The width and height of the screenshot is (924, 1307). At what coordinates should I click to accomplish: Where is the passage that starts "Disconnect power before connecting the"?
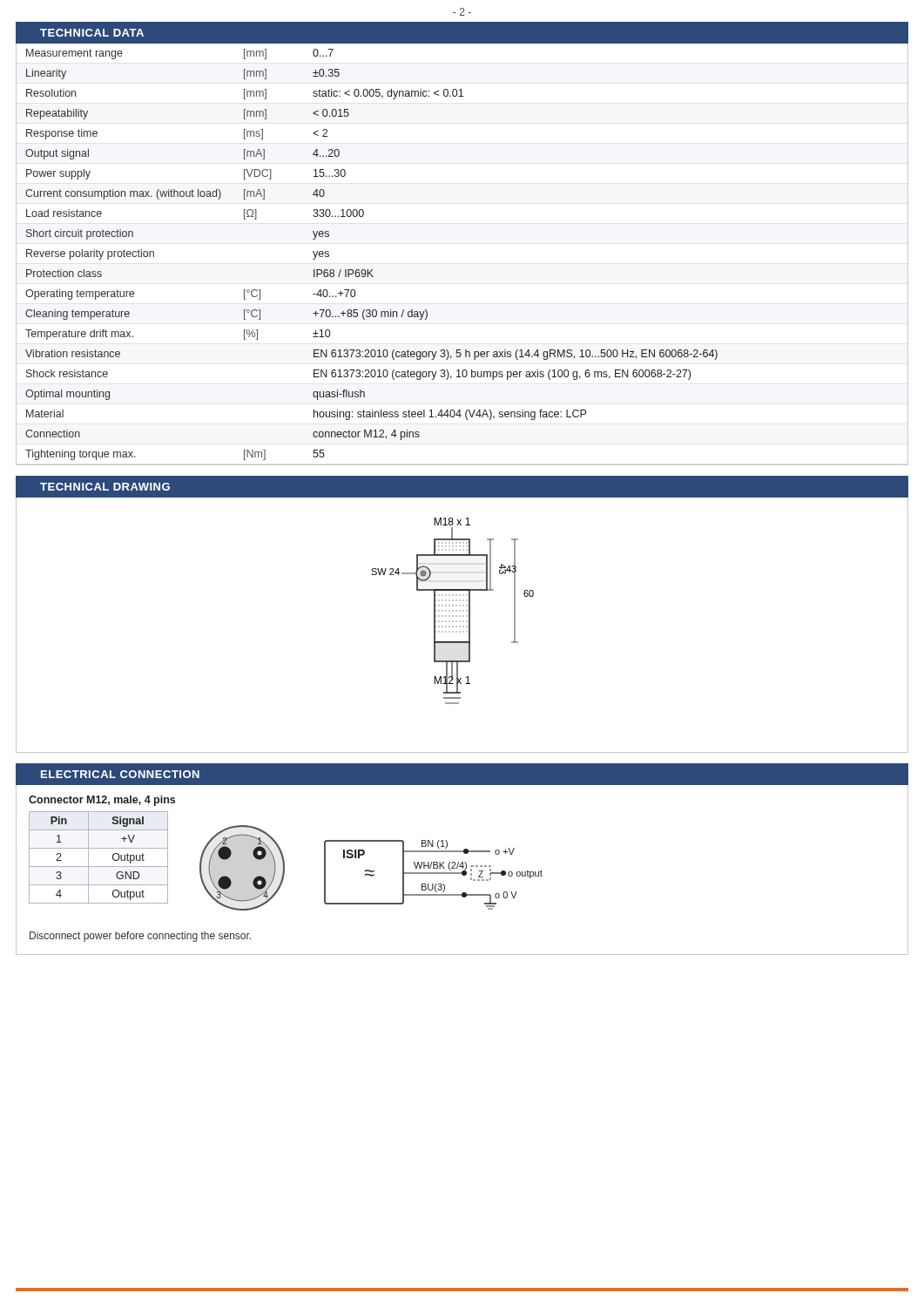click(140, 936)
